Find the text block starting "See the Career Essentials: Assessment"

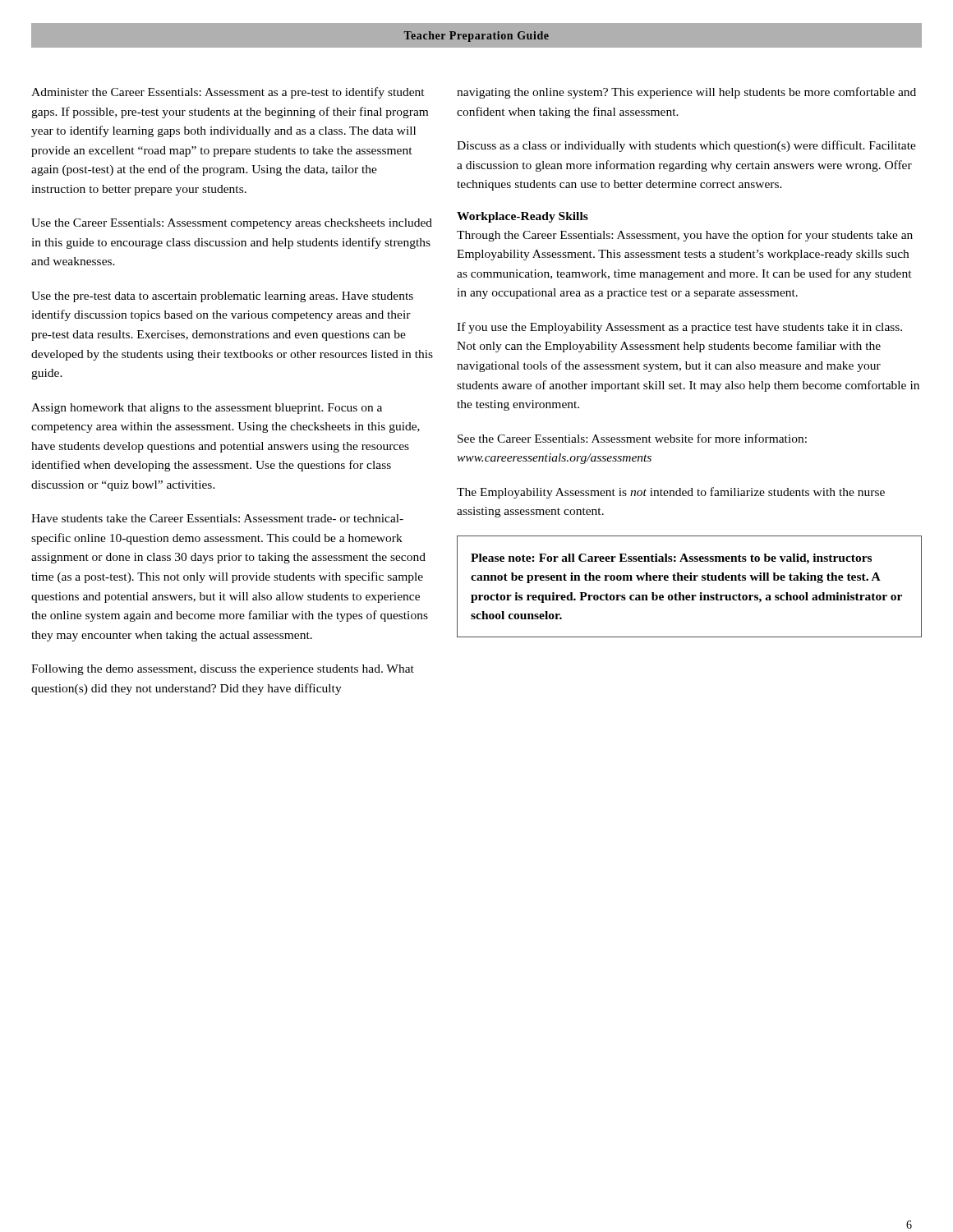click(632, 448)
